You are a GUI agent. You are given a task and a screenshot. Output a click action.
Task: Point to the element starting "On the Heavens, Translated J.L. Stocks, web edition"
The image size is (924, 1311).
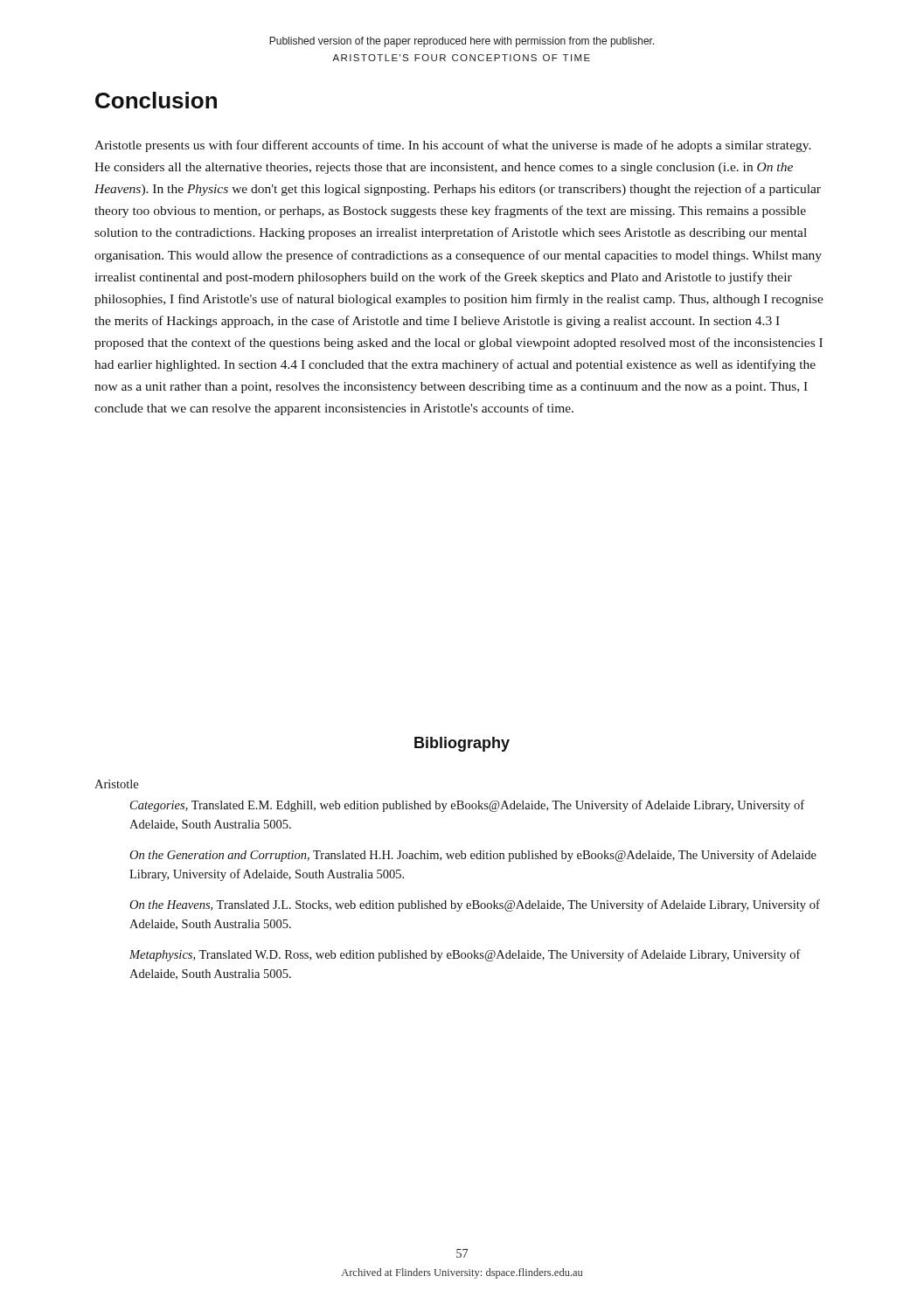(x=475, y=914)
